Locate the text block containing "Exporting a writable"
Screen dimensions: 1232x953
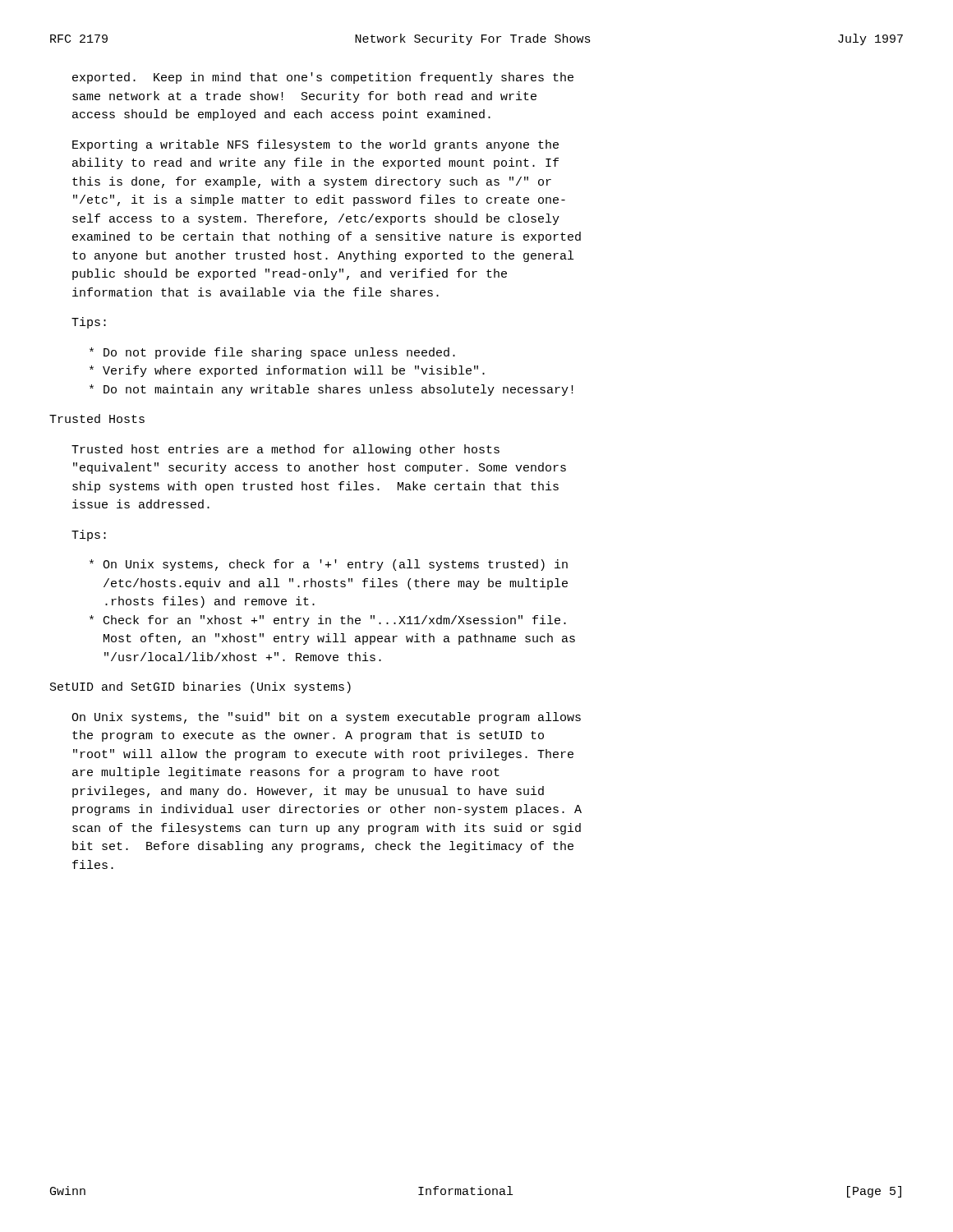point(316,219)
